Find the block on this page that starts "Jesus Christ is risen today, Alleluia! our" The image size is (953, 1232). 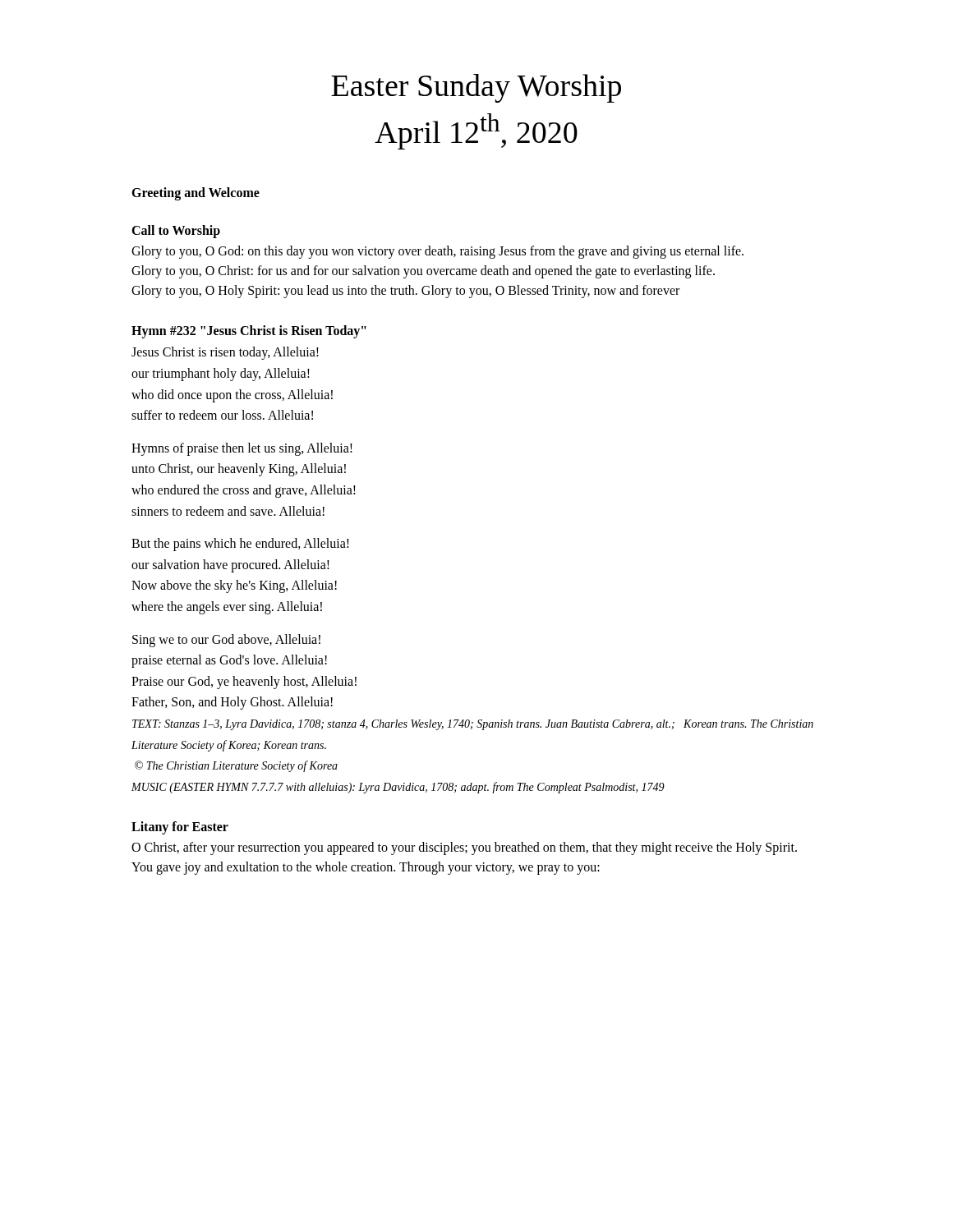(233, 384)
